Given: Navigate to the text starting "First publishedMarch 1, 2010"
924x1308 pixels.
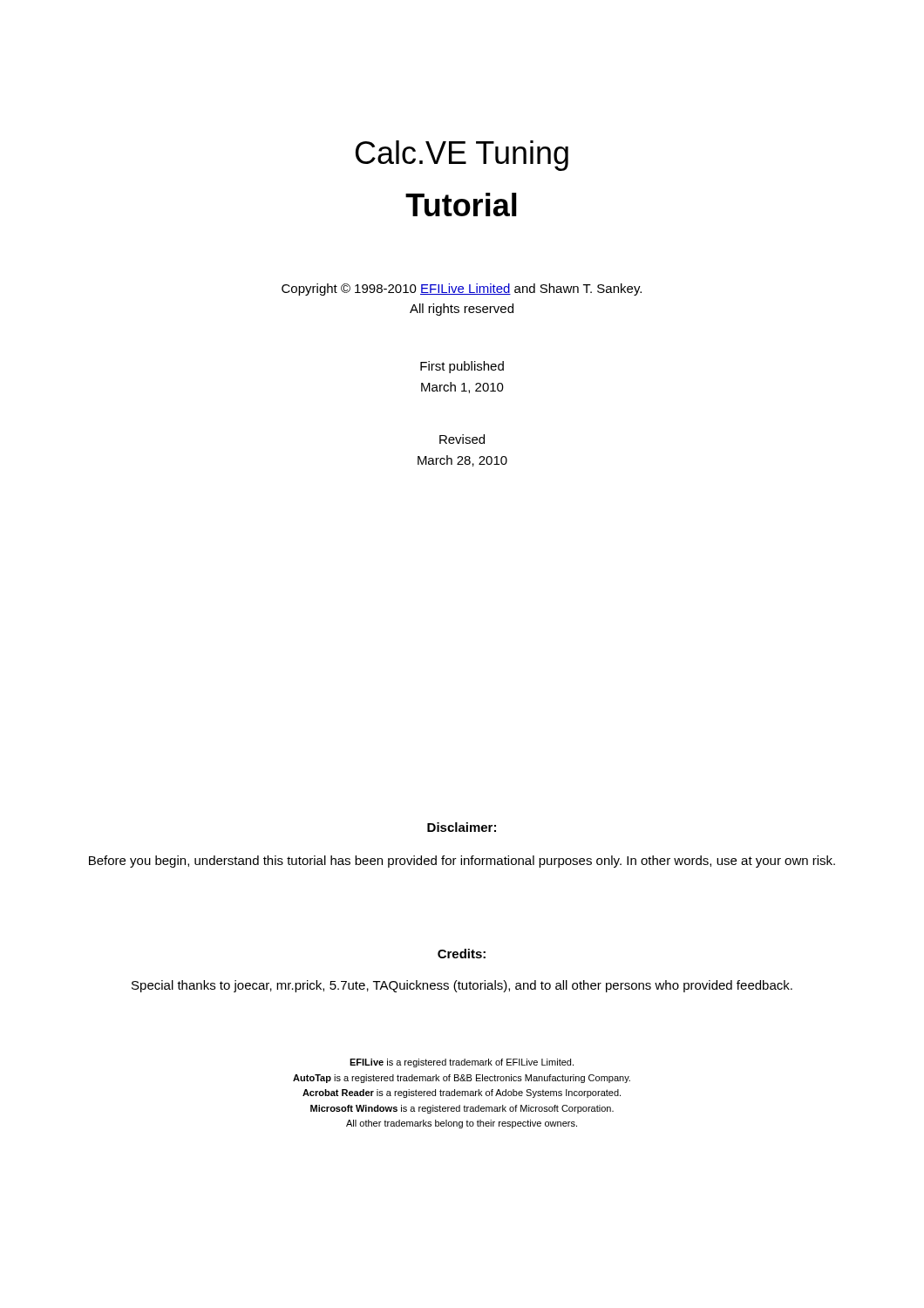Looking at the screenshot, I should [462, 376].
